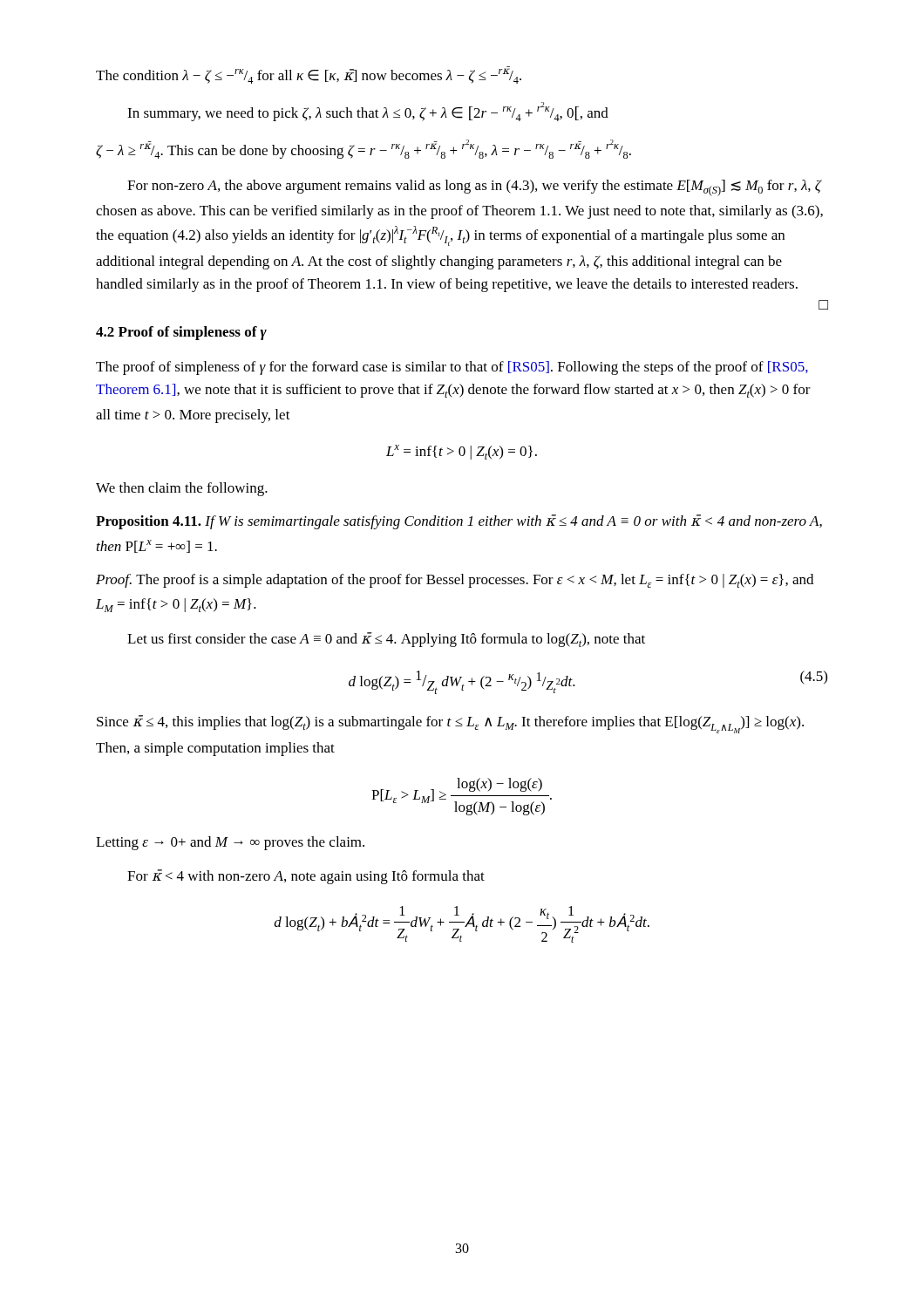The image size is (924, 1308).
Task: Click the passage that begins "For κ̄ < 4 with non-zero A, note"
Action: click(462, 876)
